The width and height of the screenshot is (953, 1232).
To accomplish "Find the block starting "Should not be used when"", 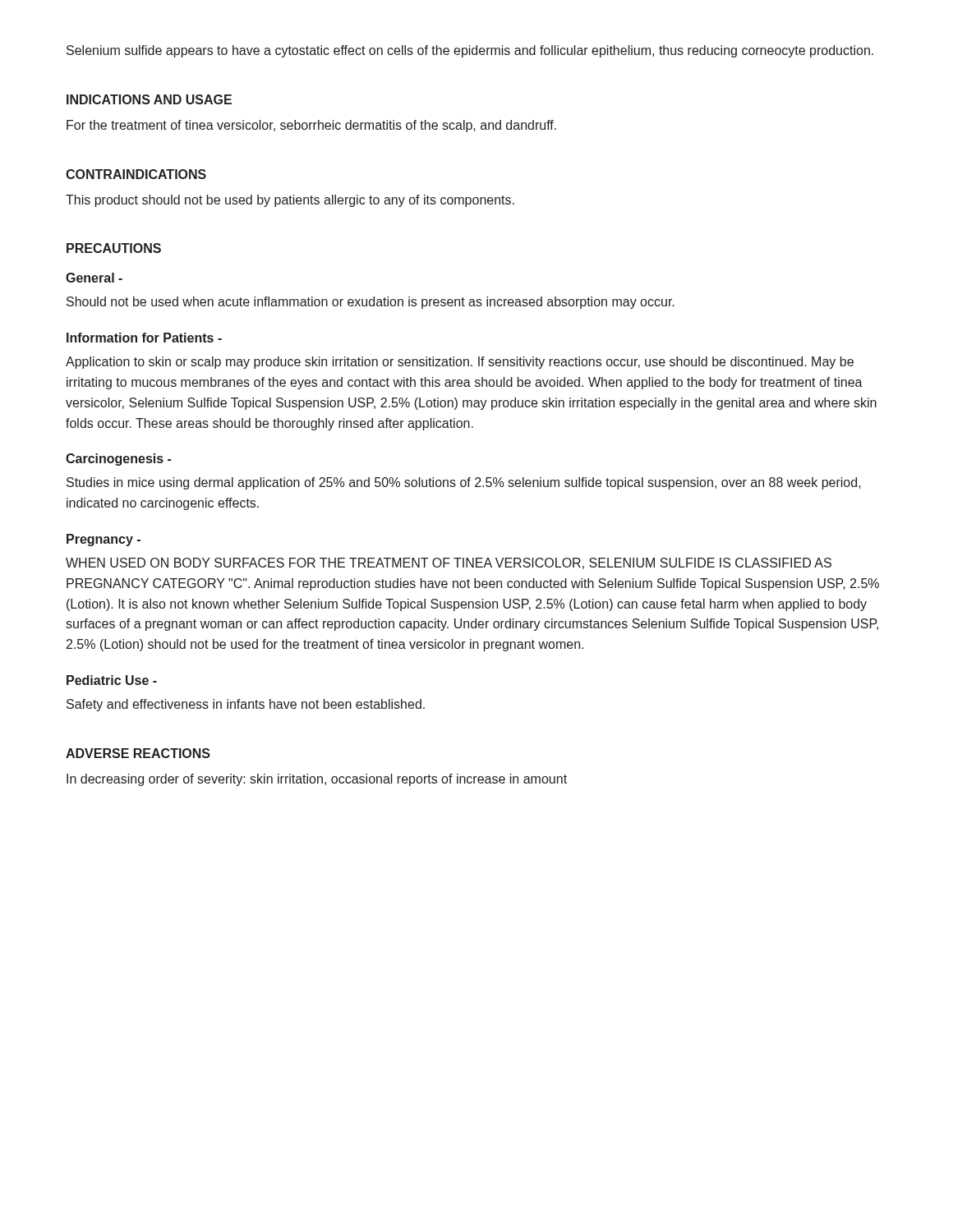I will tap(370, 302).
